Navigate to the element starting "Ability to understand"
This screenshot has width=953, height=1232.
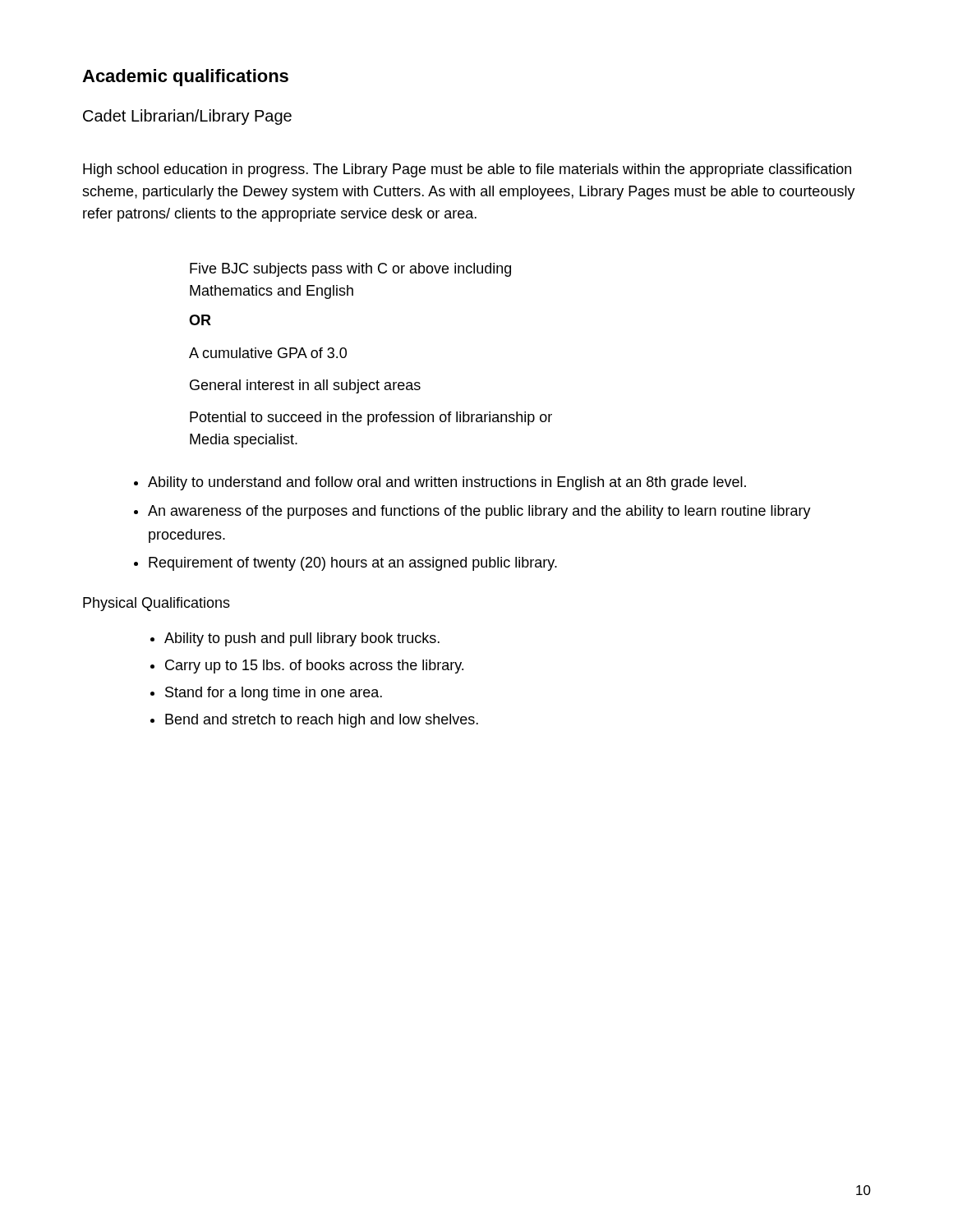(x=448, y=482)
